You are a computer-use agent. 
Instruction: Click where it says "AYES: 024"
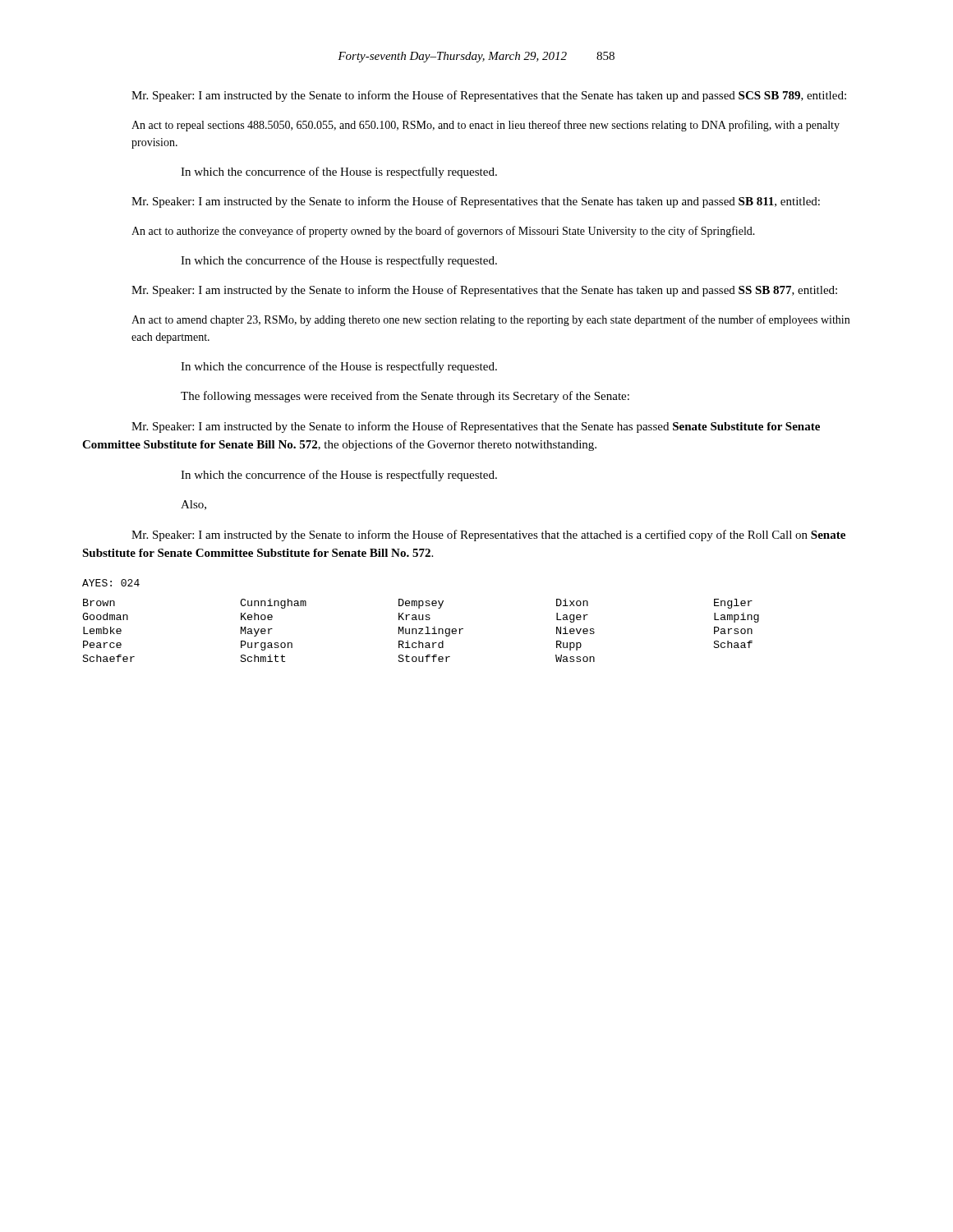(x=111, y=583)
